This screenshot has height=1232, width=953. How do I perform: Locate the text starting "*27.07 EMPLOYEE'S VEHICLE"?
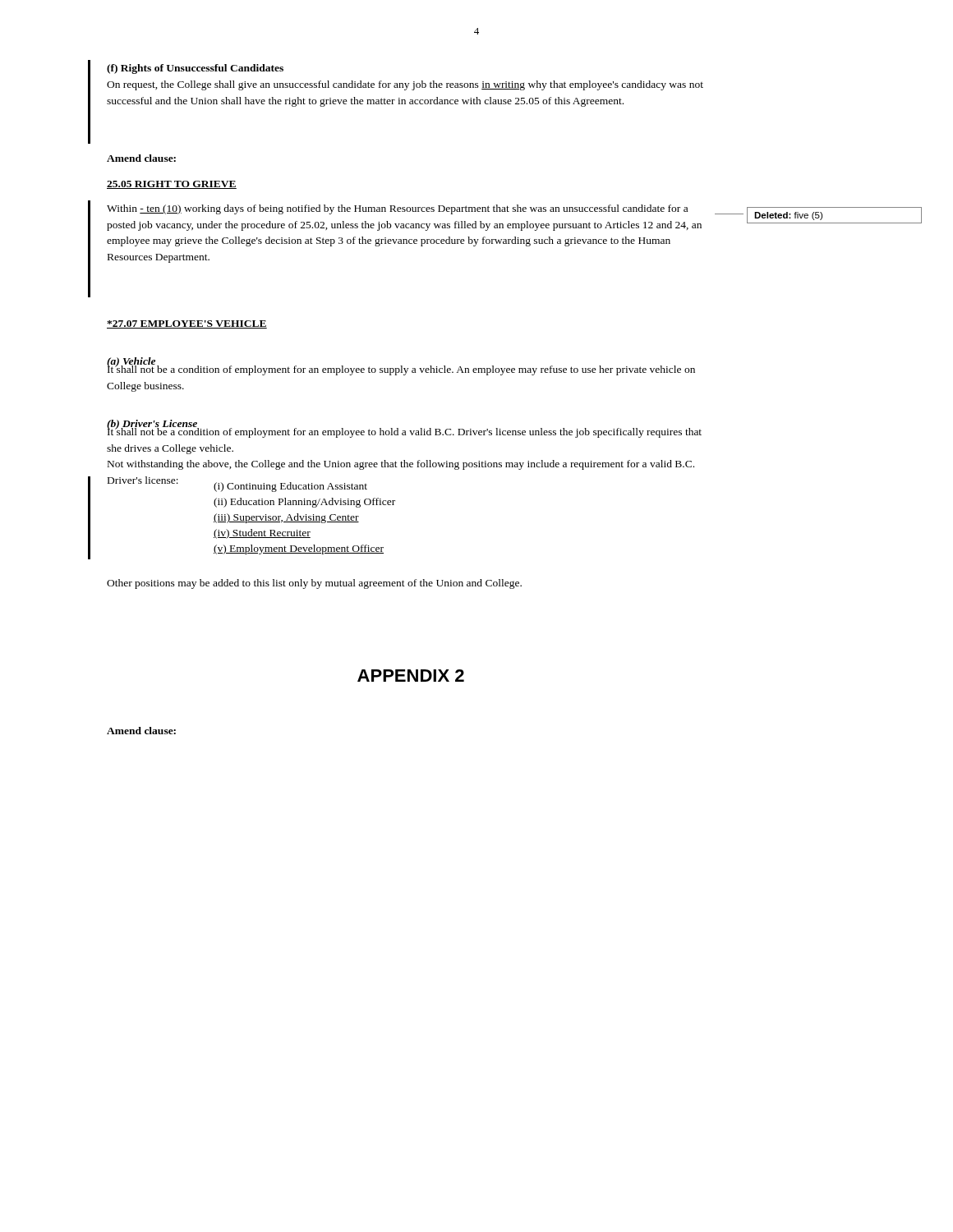pos(187,324)
